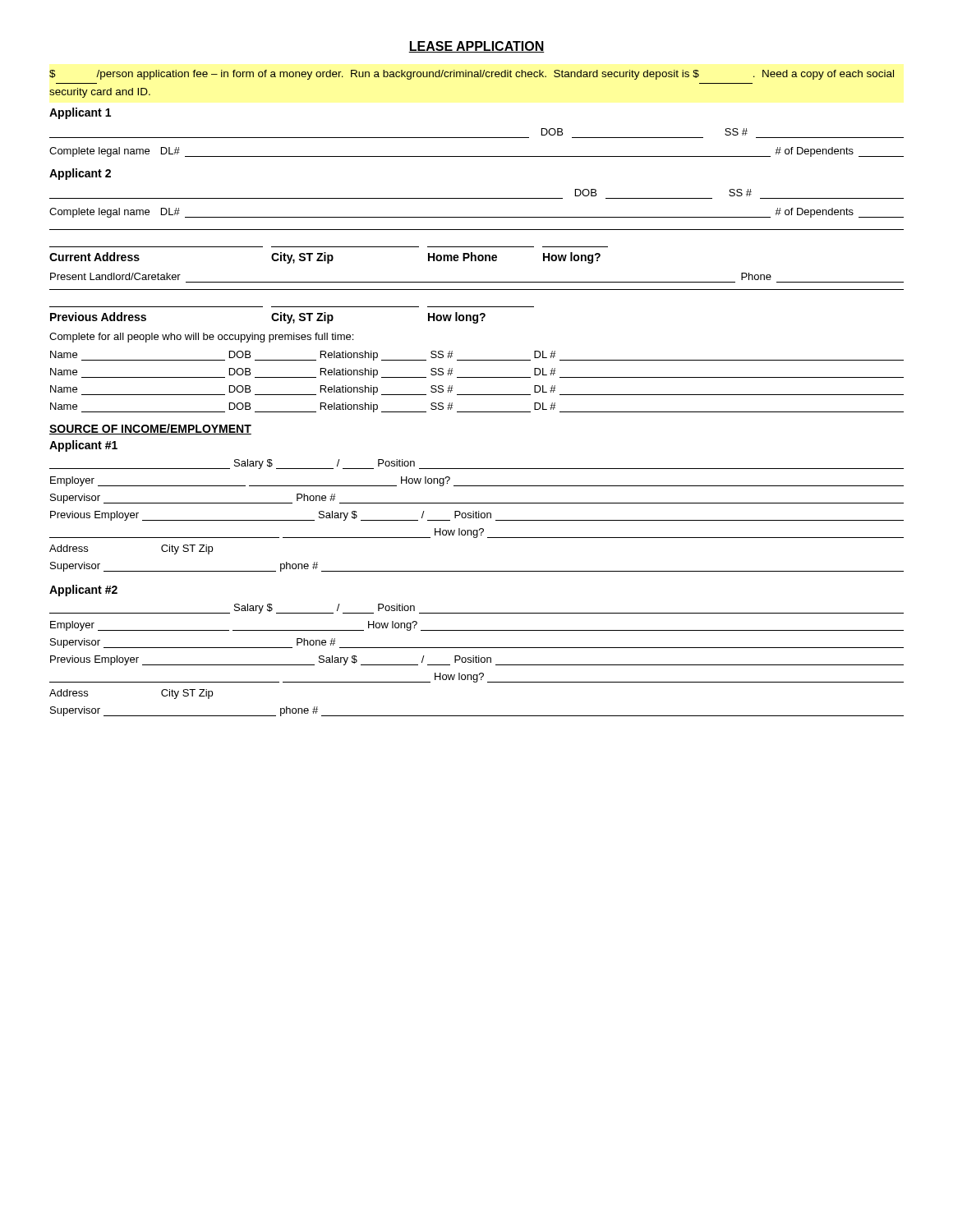Locate the element starting "Present Landlord/Caretaker Phone"

pos(476,275)
